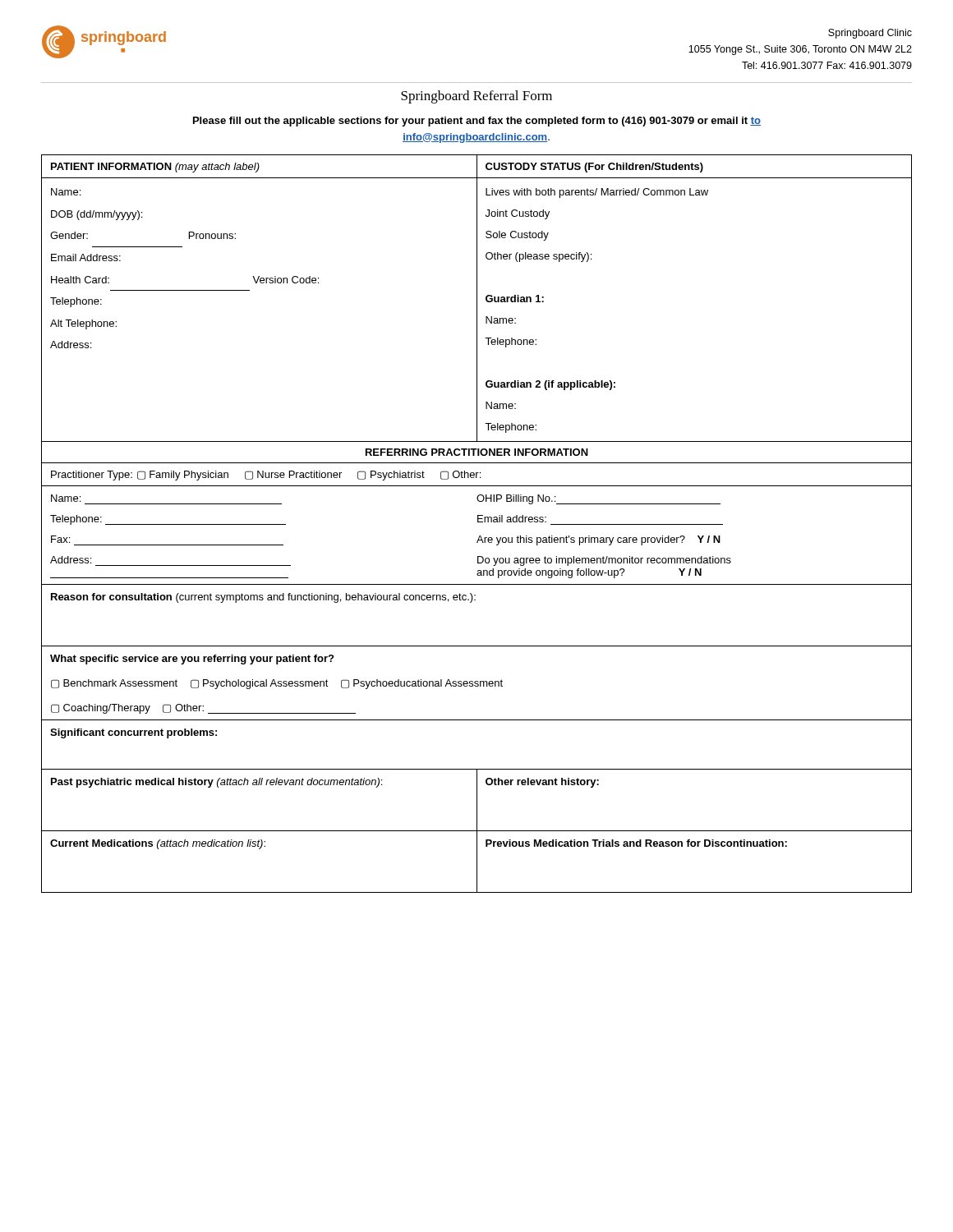
Task: Find "REFERRING PRACTITIONER INFORMATION" on this page
Action: pos(476,452)
